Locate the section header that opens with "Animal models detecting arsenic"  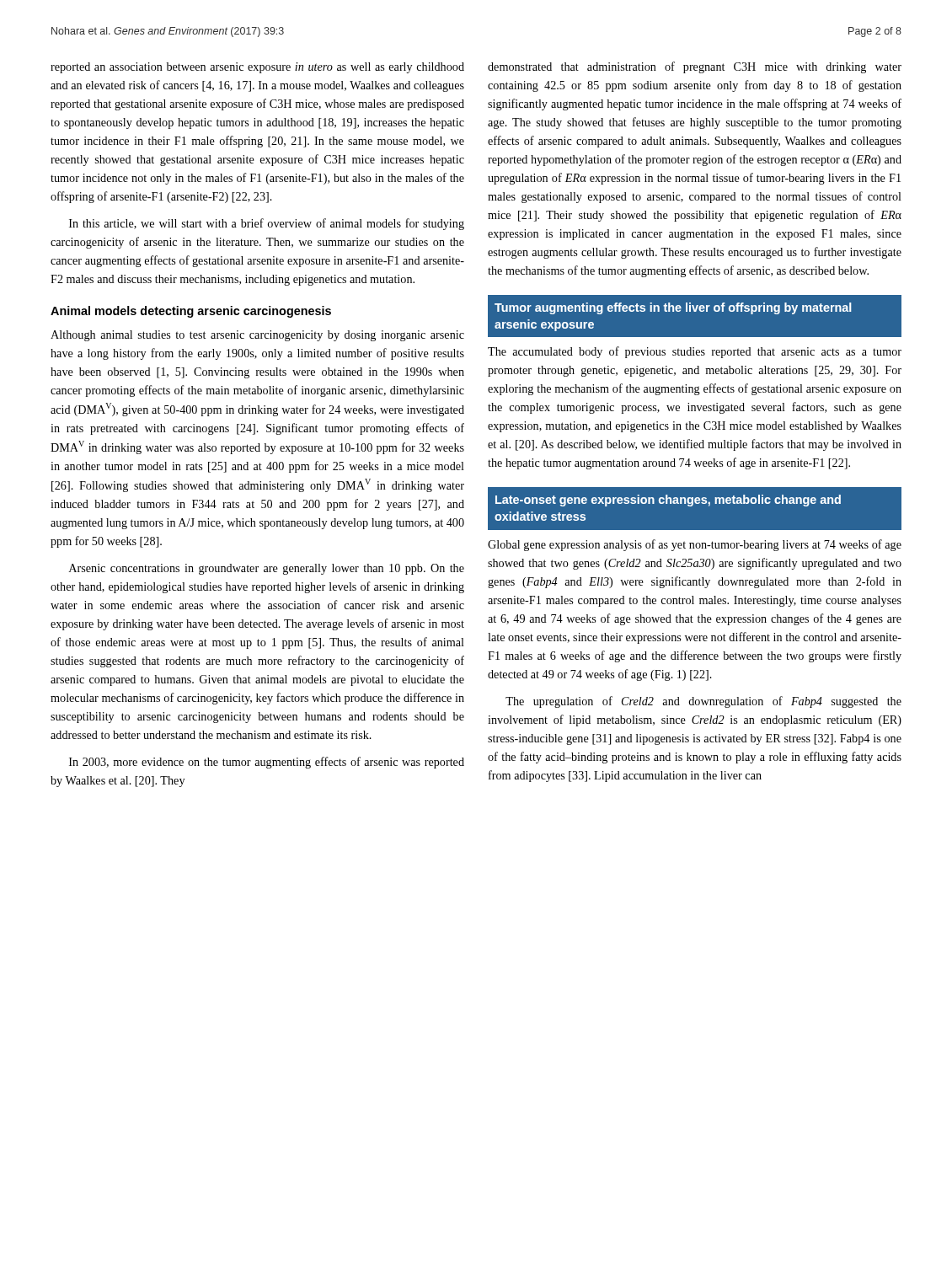(191, 311)
